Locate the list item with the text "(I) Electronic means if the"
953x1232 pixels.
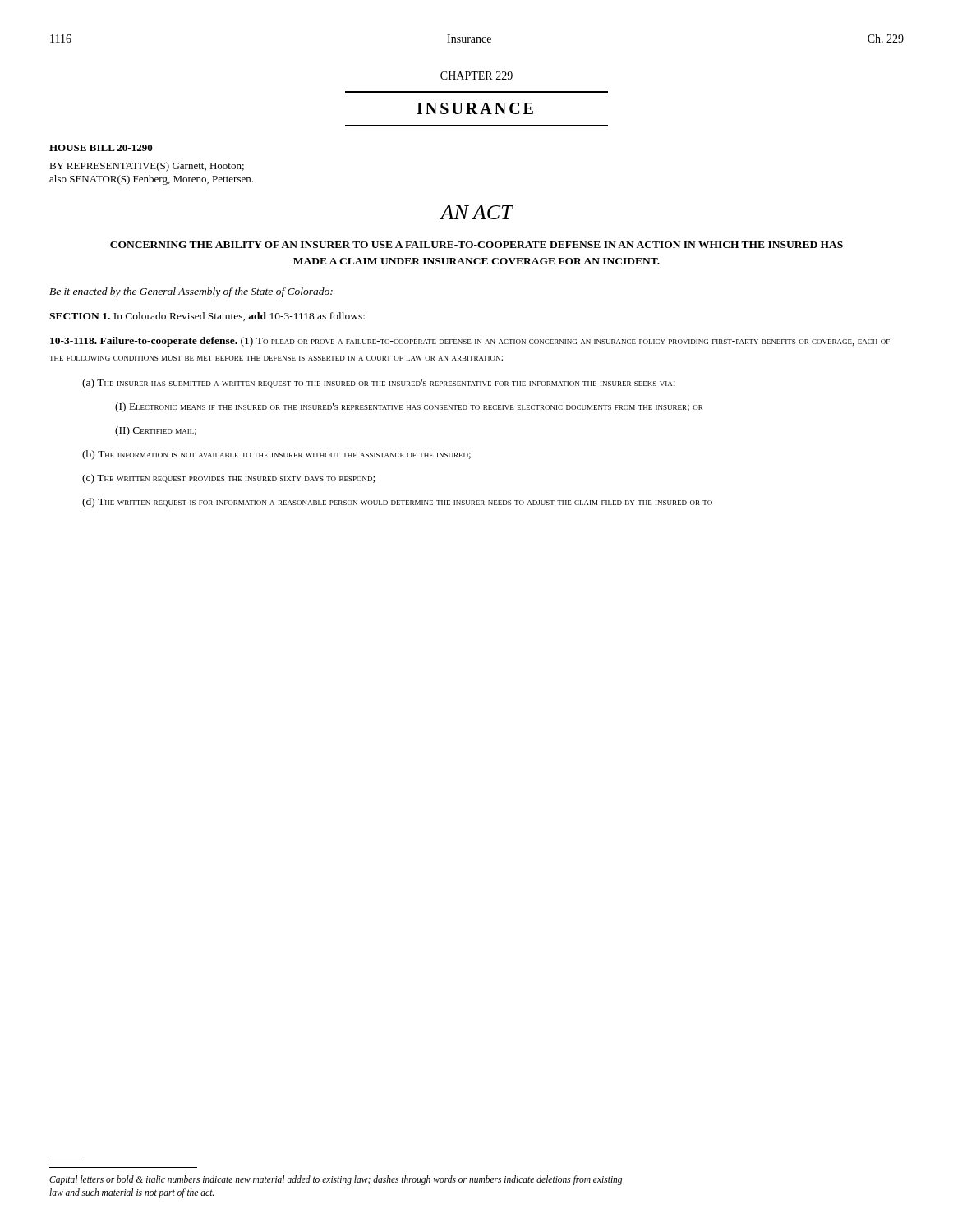409,406
